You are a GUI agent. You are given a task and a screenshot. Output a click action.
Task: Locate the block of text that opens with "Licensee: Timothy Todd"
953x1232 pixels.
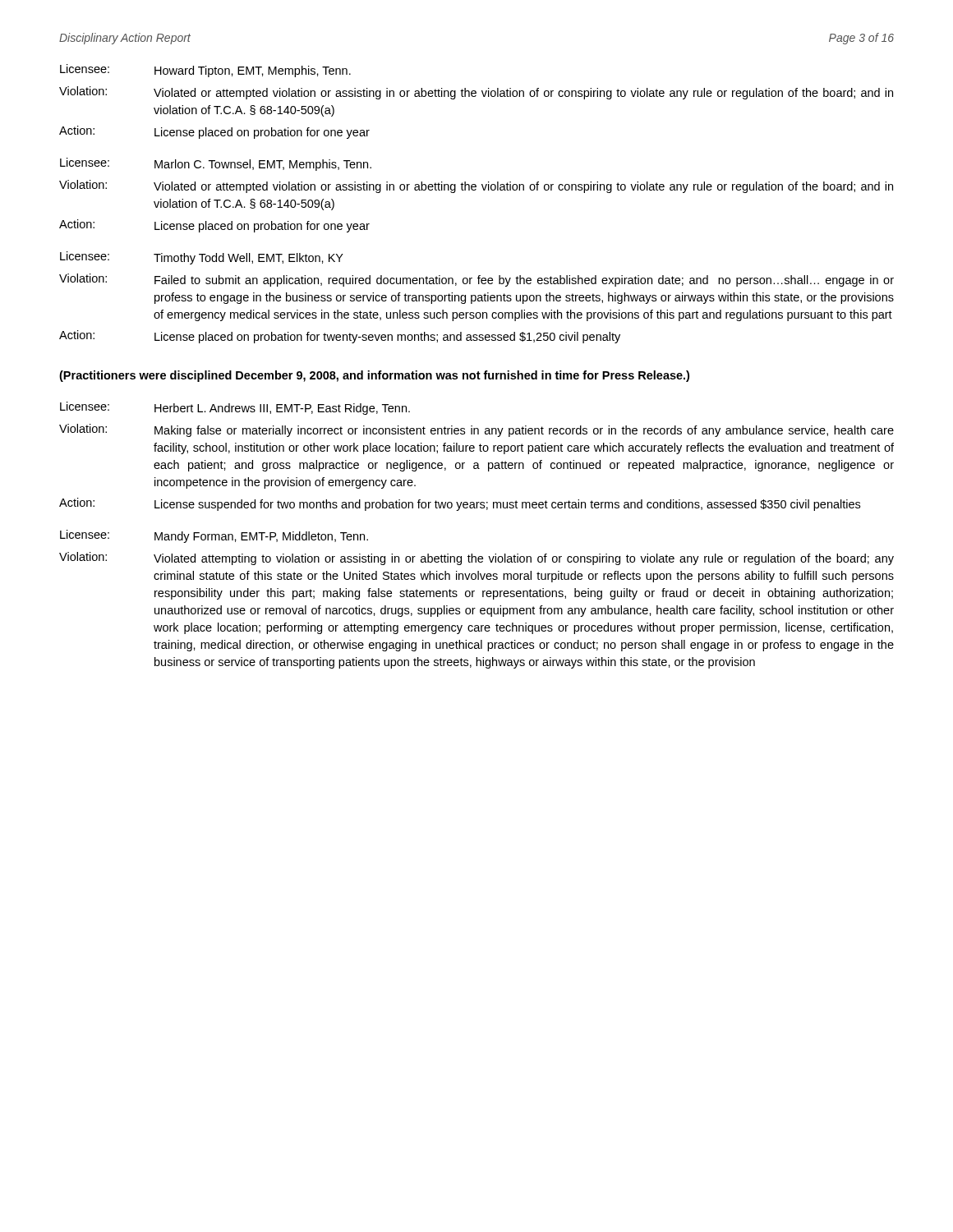[476, 298]
